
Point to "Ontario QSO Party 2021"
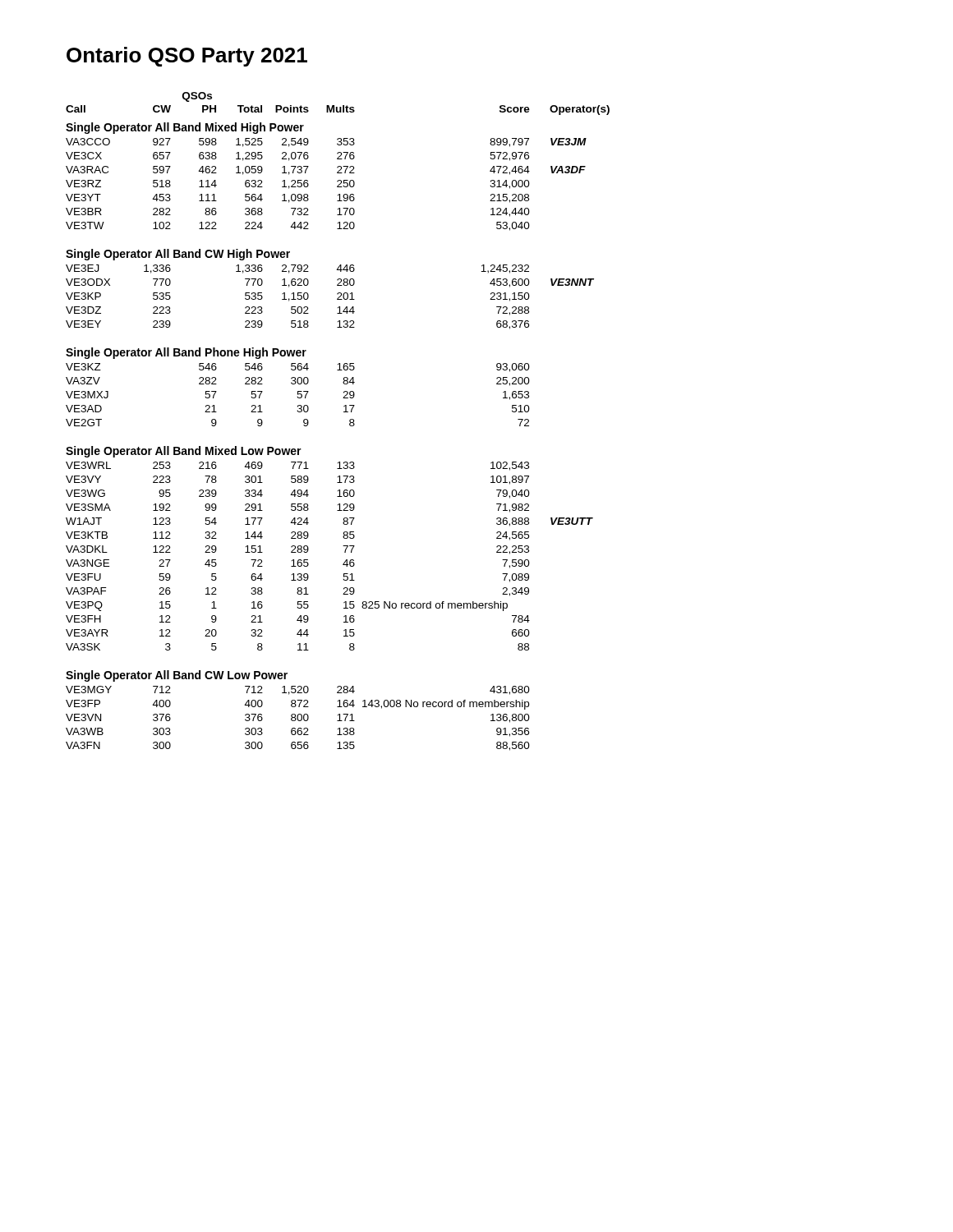pyautogui.click(x=187, y=55)
